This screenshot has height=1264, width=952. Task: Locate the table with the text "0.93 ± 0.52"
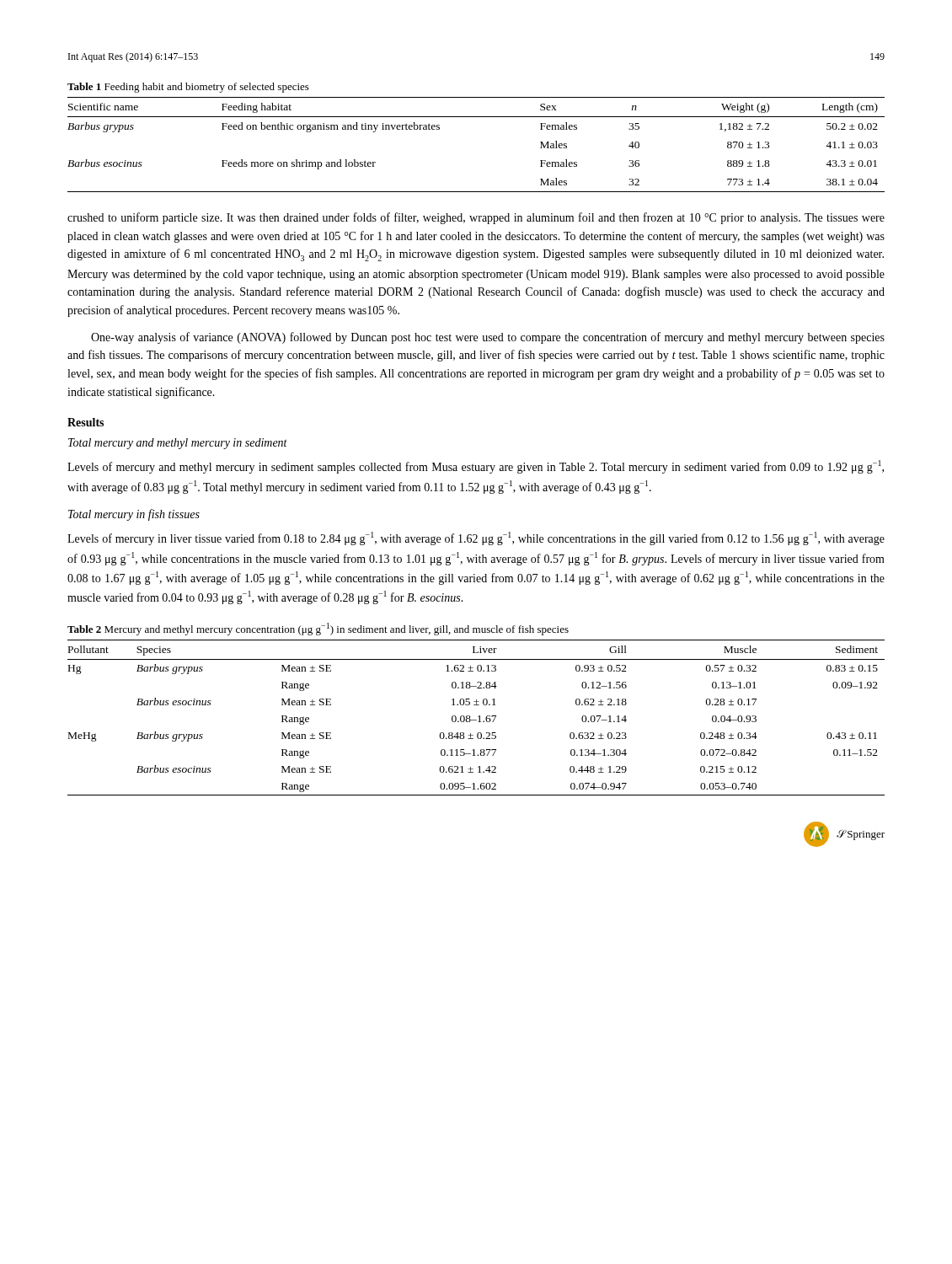[x=476, y=717]
